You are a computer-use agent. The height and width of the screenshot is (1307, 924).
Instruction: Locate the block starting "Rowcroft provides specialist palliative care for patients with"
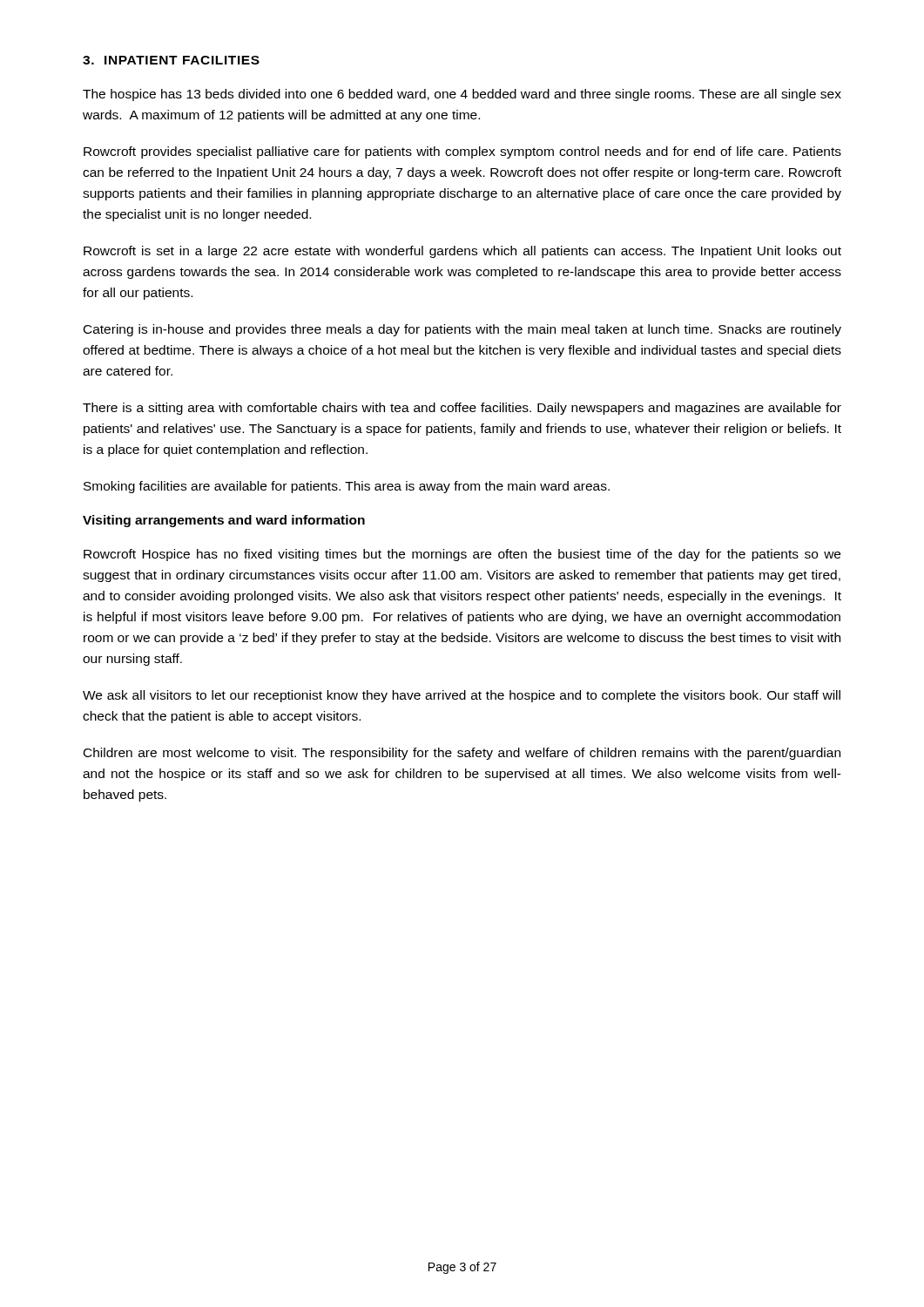[x=462, y=183]
